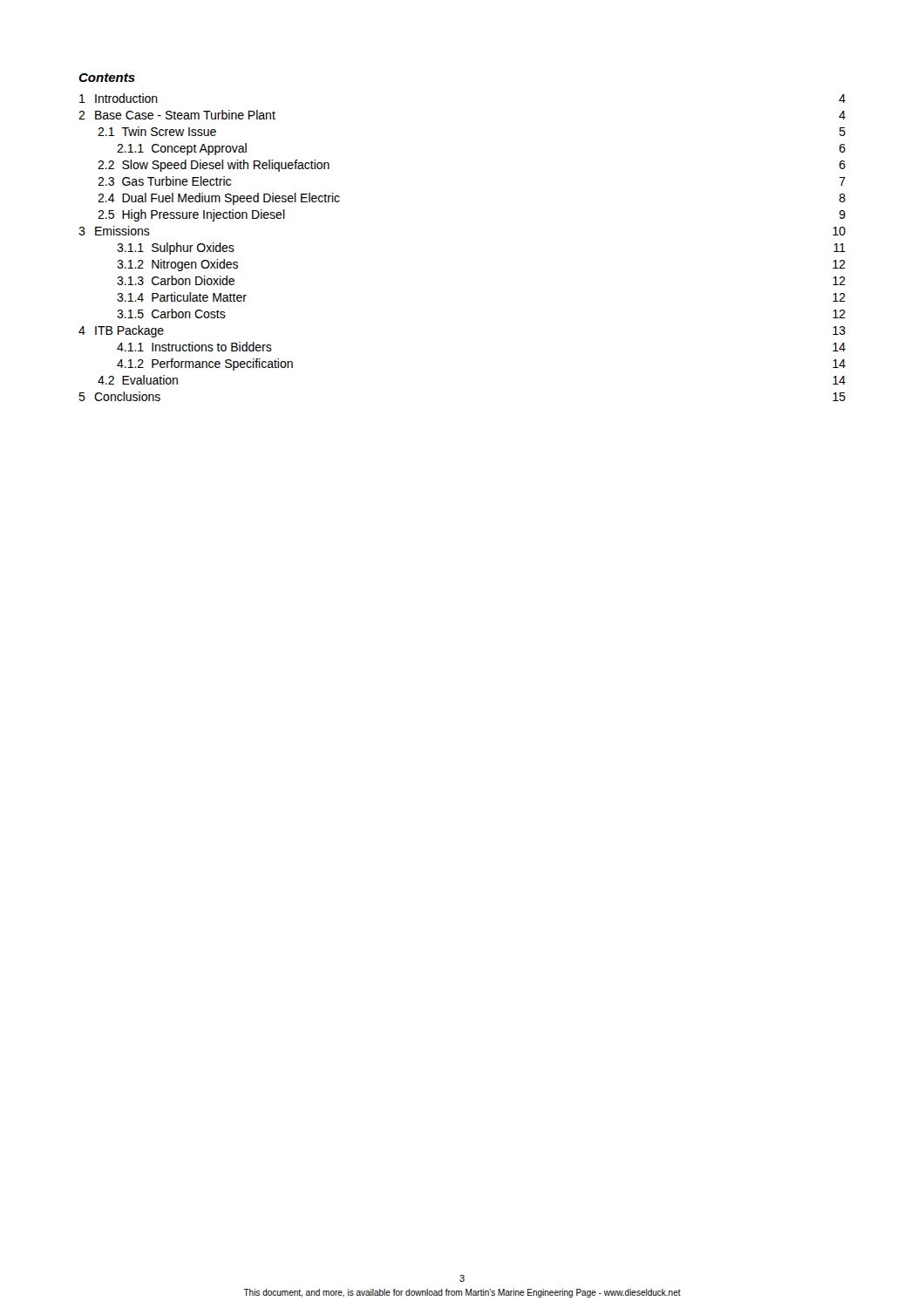Find "3 Emissions 10" on this page
924x1308 pixels.
120,230
